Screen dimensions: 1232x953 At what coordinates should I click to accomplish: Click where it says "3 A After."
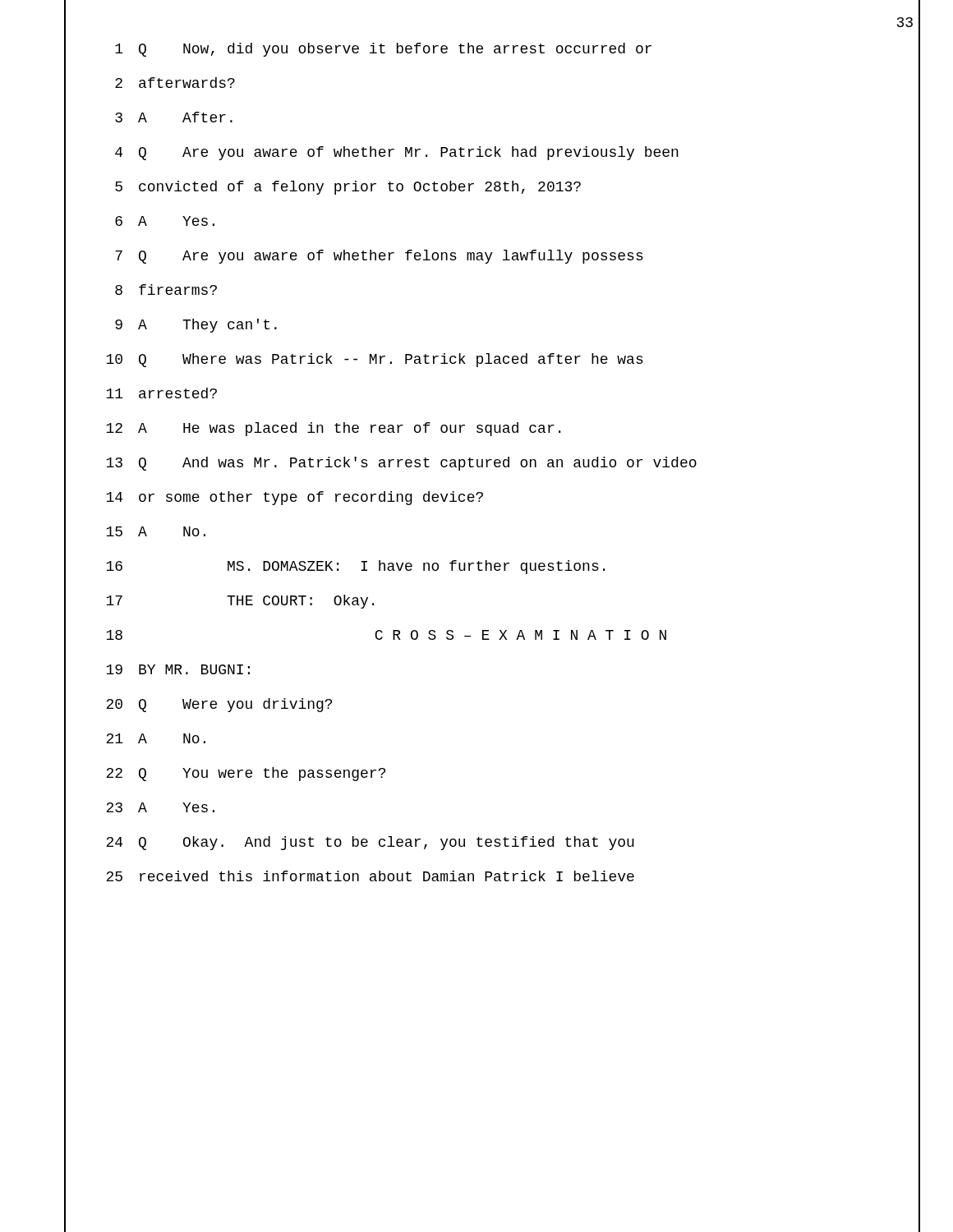204,117
